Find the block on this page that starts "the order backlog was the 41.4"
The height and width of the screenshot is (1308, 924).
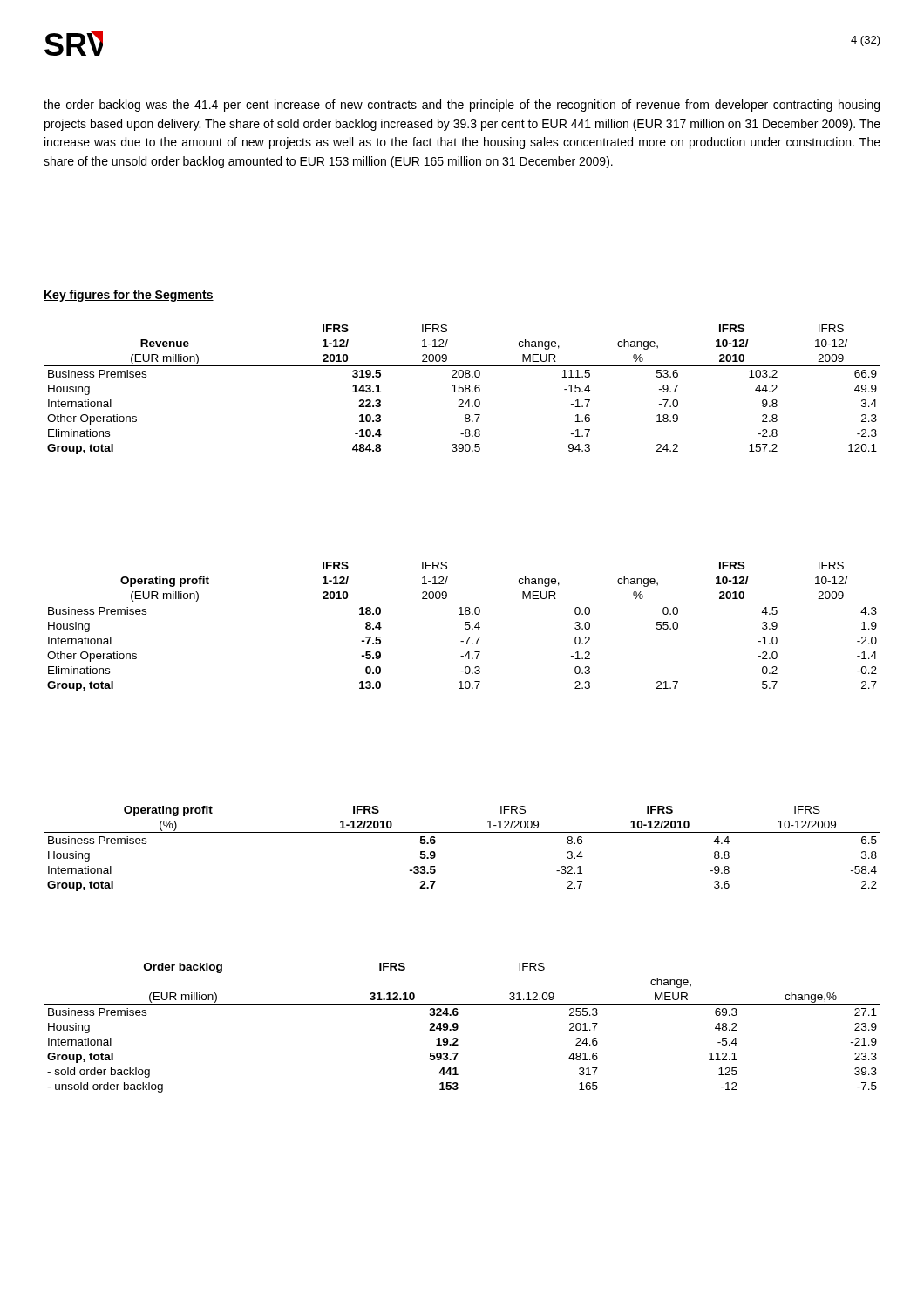pyautogui.click(x=462, y=133)
